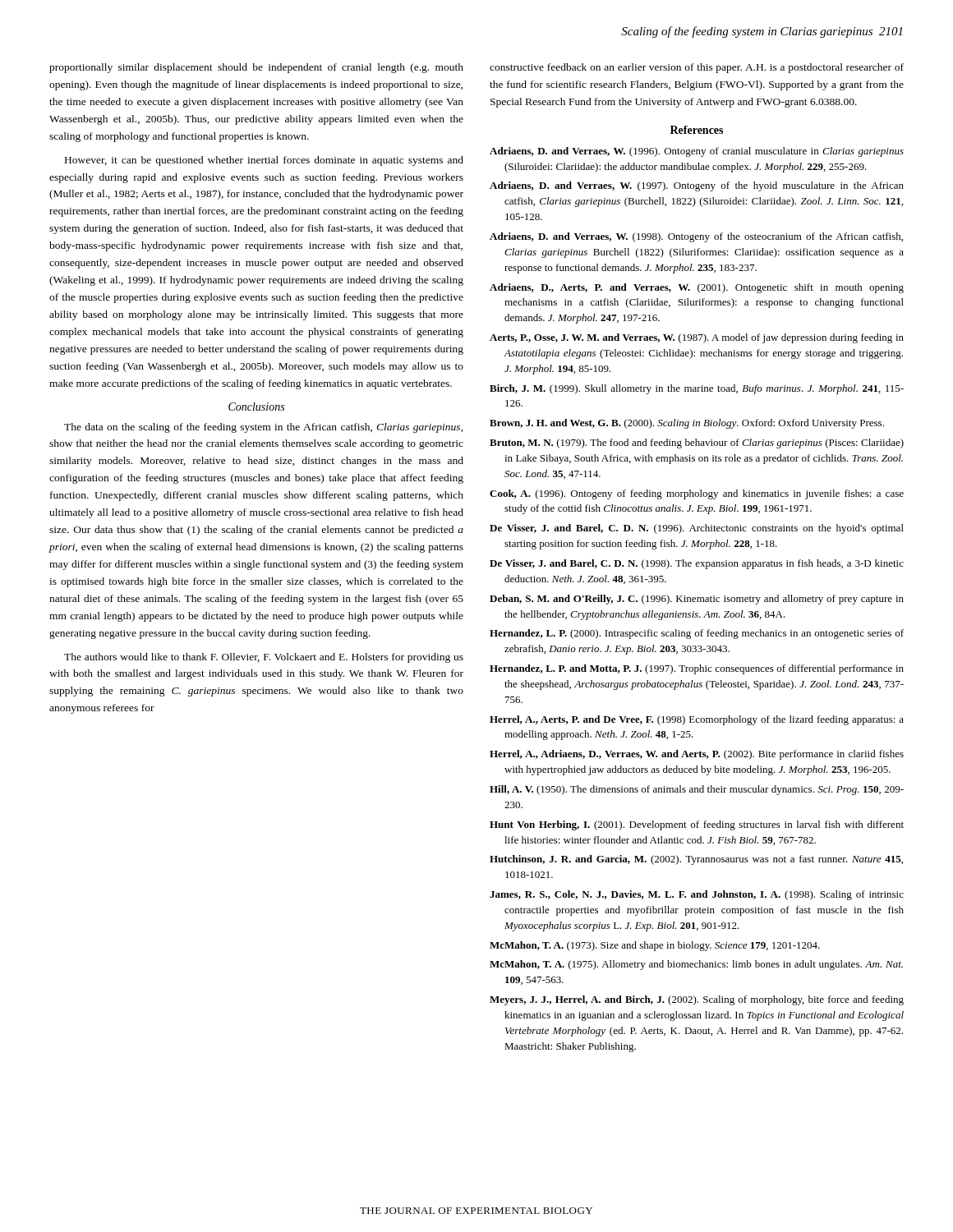Viewport: 953px width, 1232px height.
Task: Click on the passage starting "Deban, S. M."
Action: pos(697,606)
